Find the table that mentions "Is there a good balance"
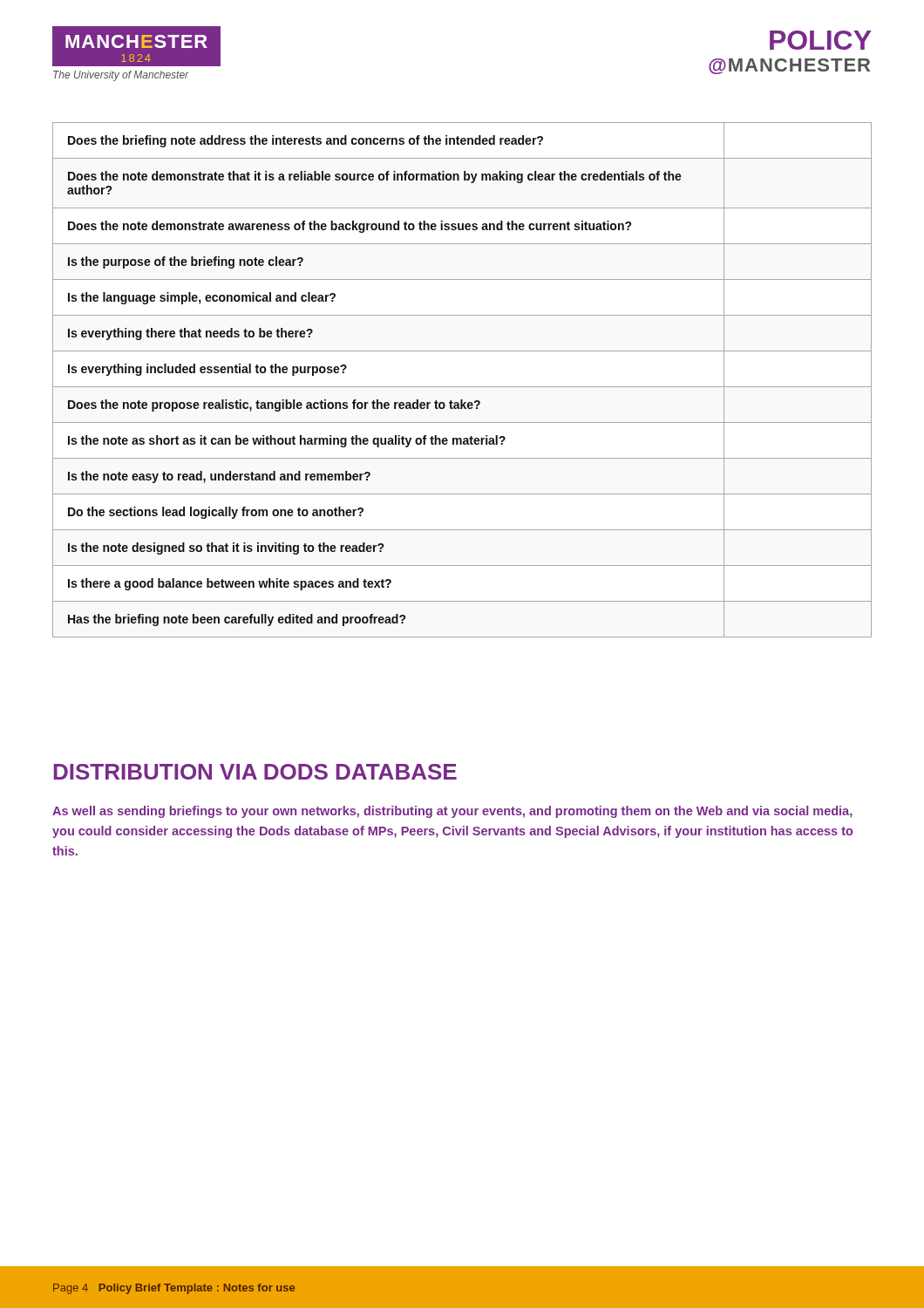Image resolution: width=924 pixels, height=1308 pixels. (x=462, y=380)
